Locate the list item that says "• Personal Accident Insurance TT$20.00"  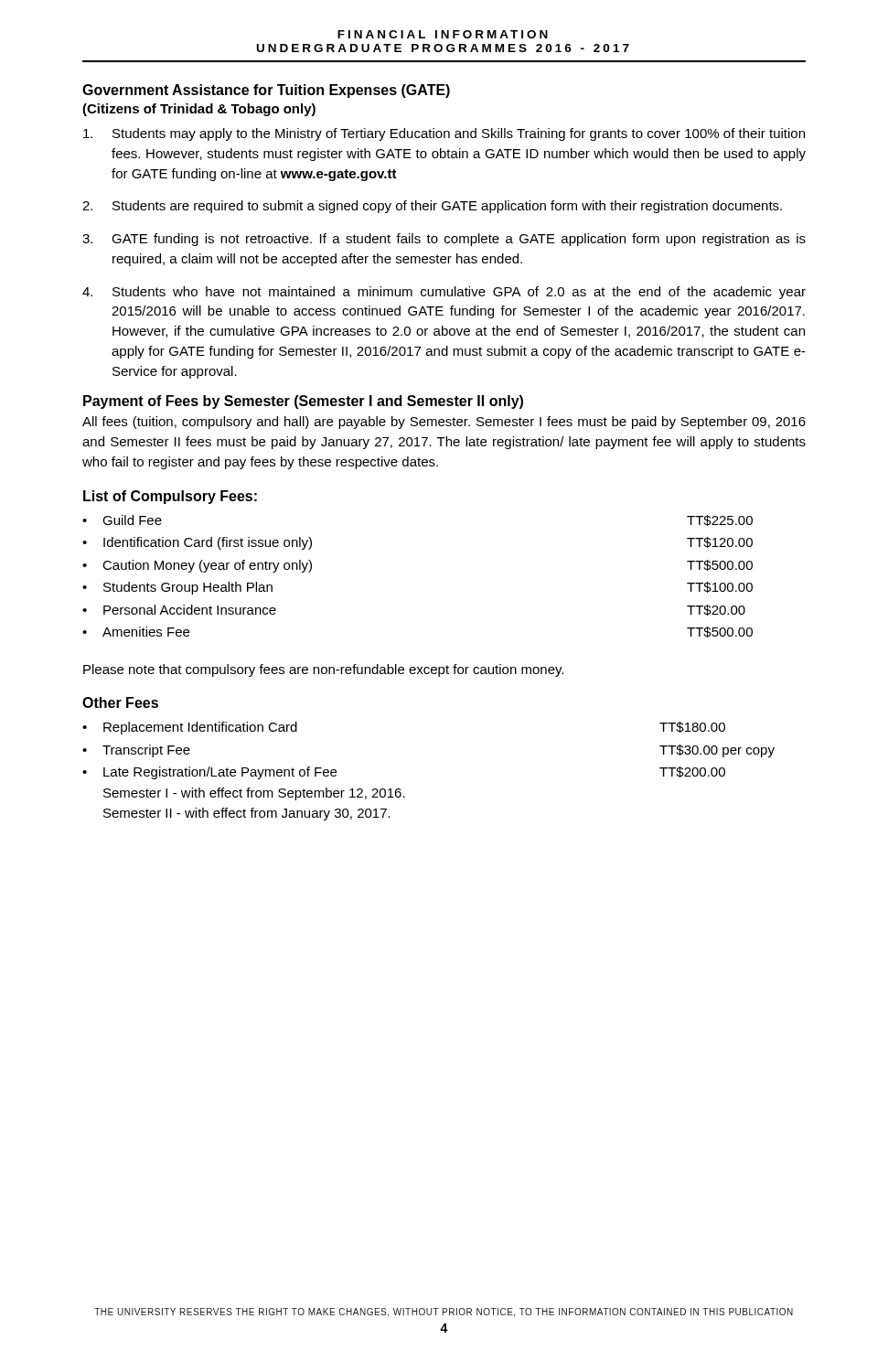(191, 610)
